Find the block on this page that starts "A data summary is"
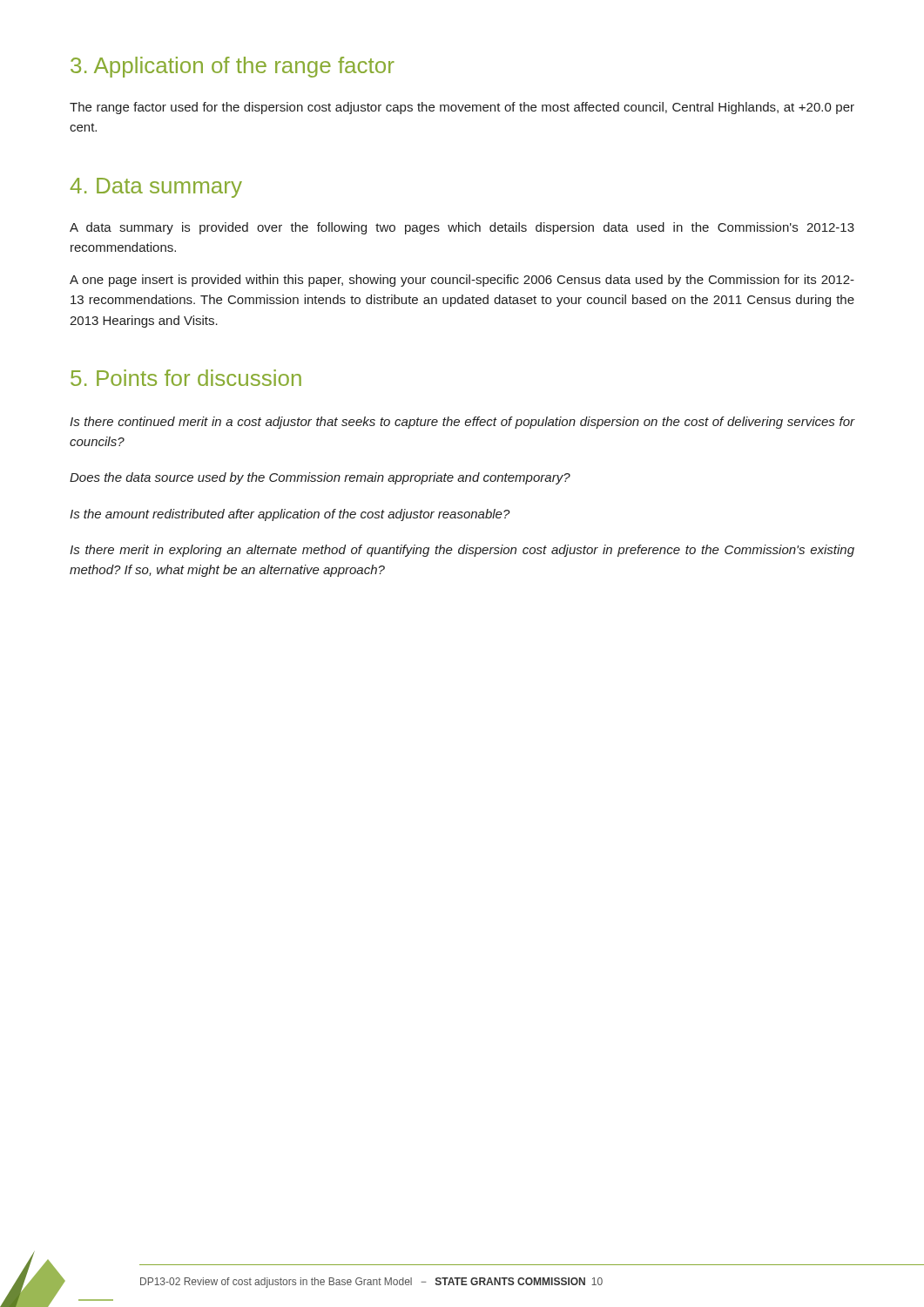Screen dimensions: 1307x924 [x=462, y=237]
